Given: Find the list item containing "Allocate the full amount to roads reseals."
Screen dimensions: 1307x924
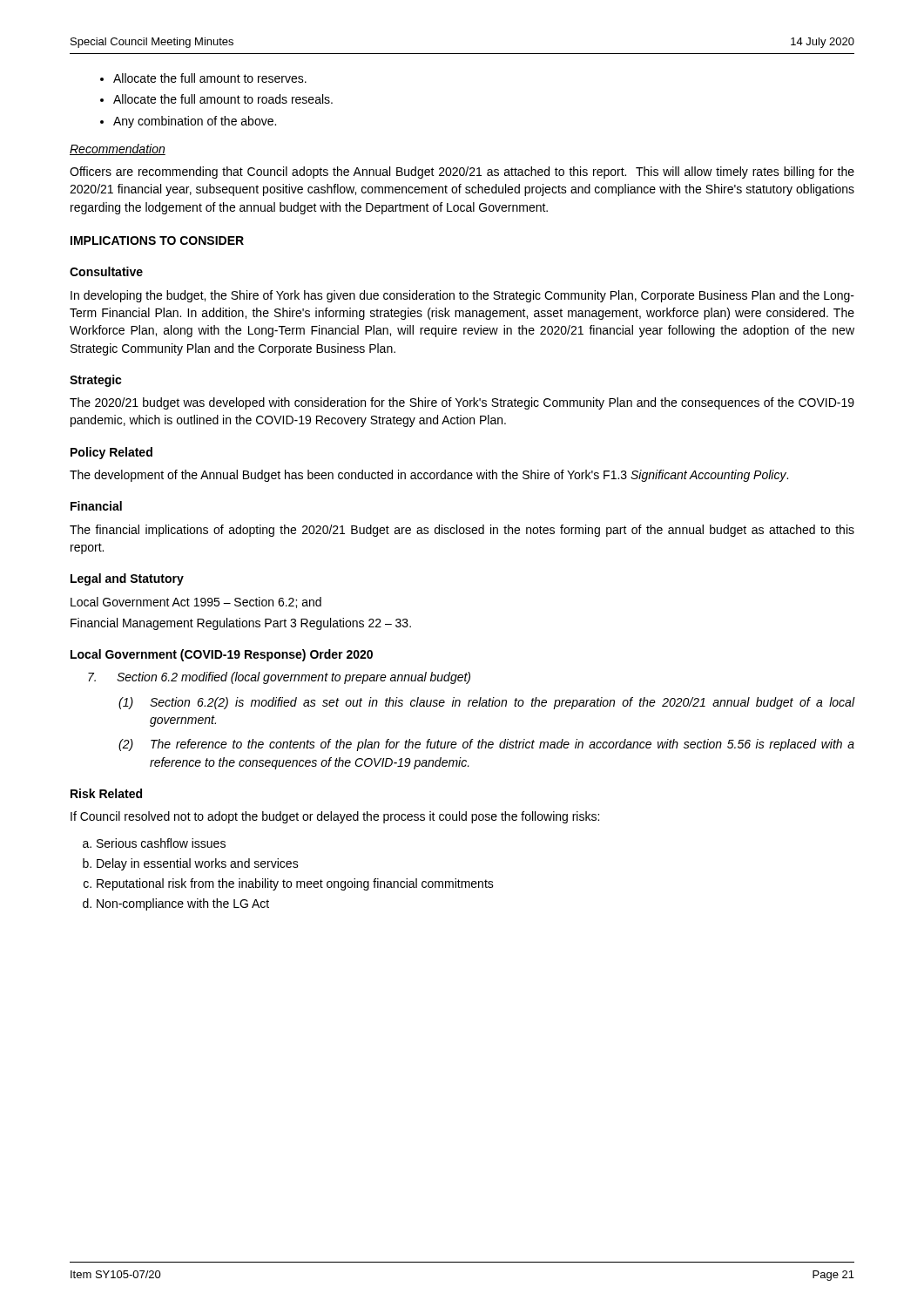Looking at the screenshot, I should click(x=223, y=100).
